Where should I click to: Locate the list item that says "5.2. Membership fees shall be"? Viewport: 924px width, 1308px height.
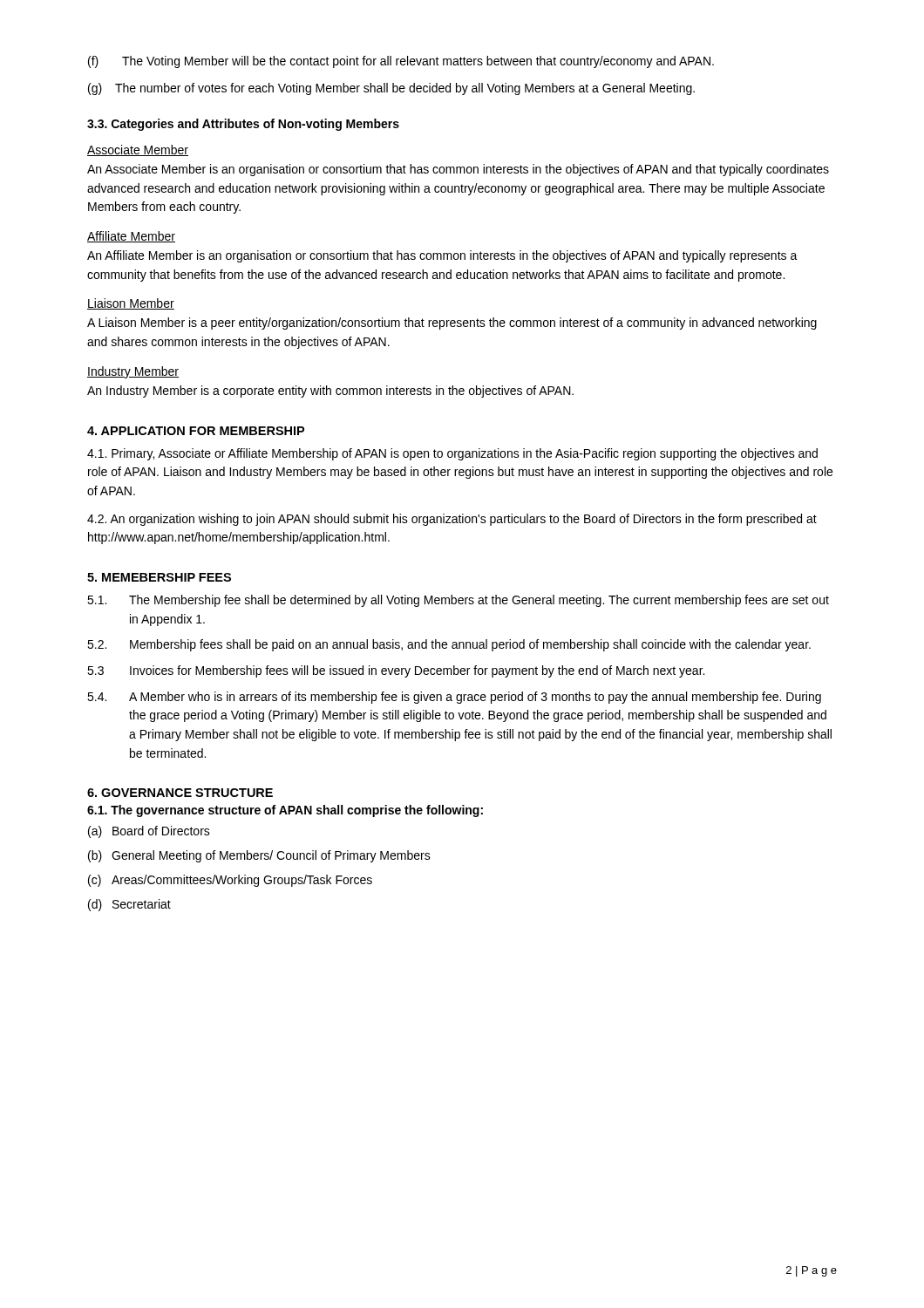(449, 645)
